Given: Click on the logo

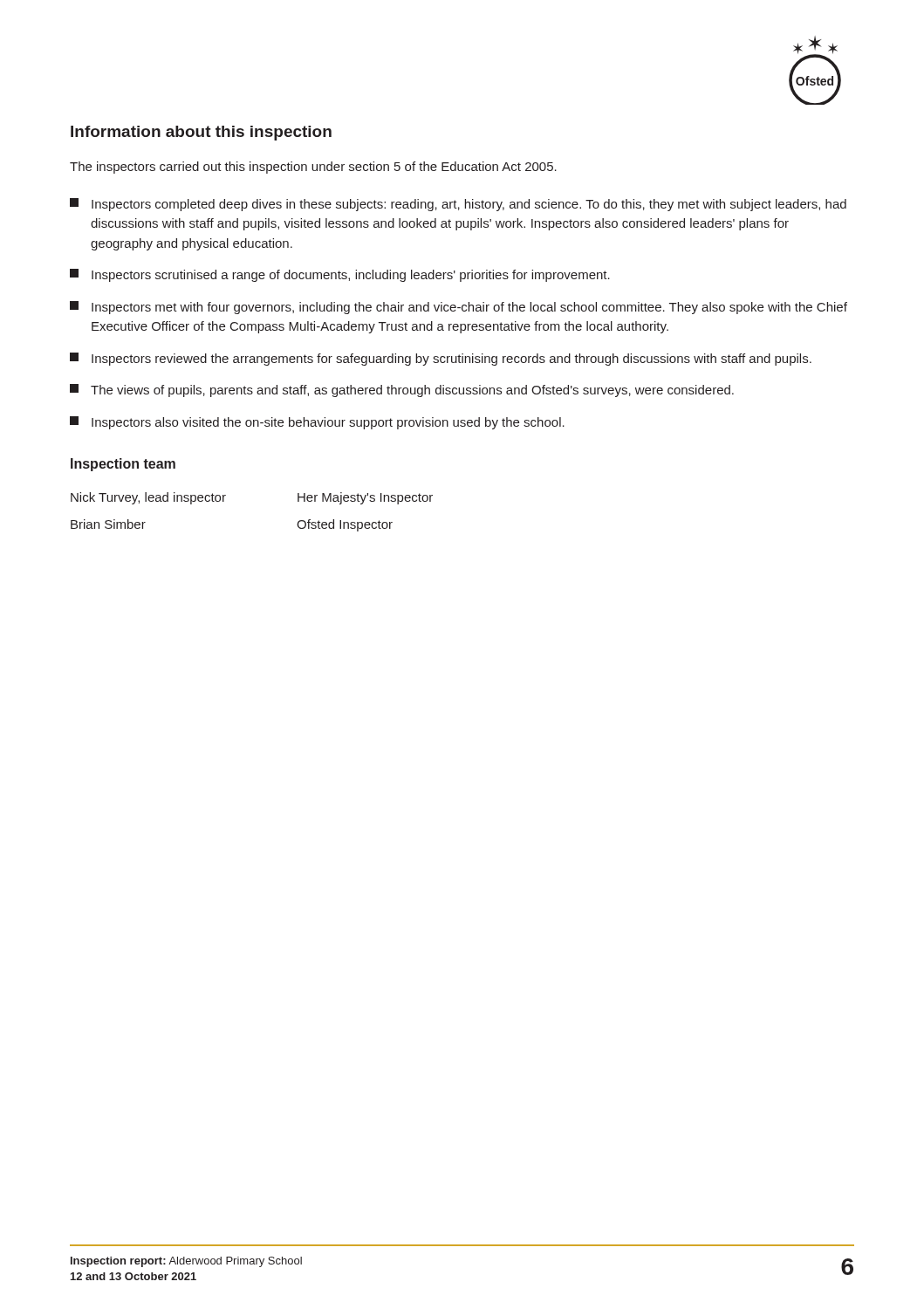Looking at the screenshot, I should pos(828,71).
